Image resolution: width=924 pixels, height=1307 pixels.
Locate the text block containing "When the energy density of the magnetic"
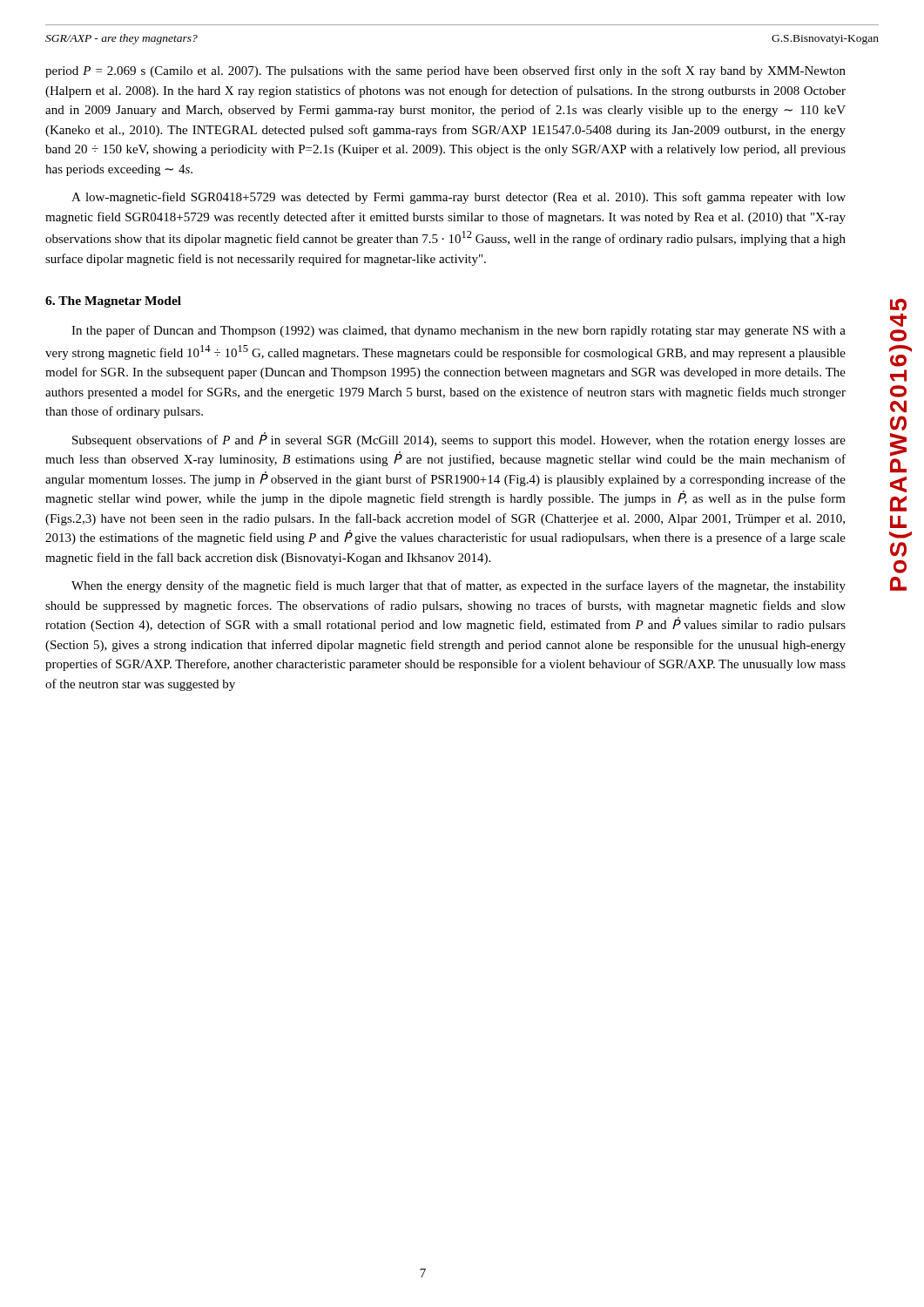(445, 635)
